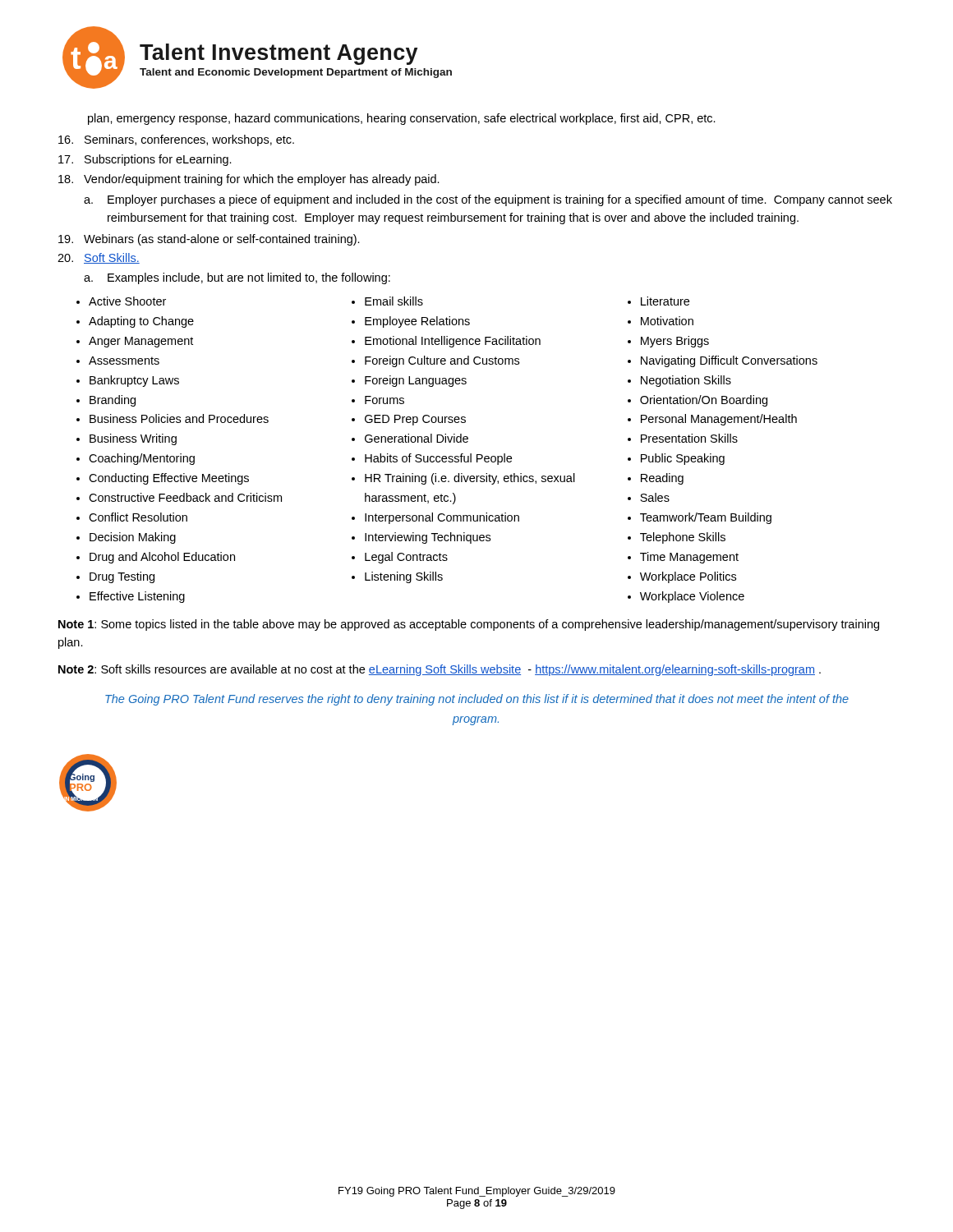
Task: Locate the list item that says "Active Shooter Adapting to"
Action: [x=484, y=449]
